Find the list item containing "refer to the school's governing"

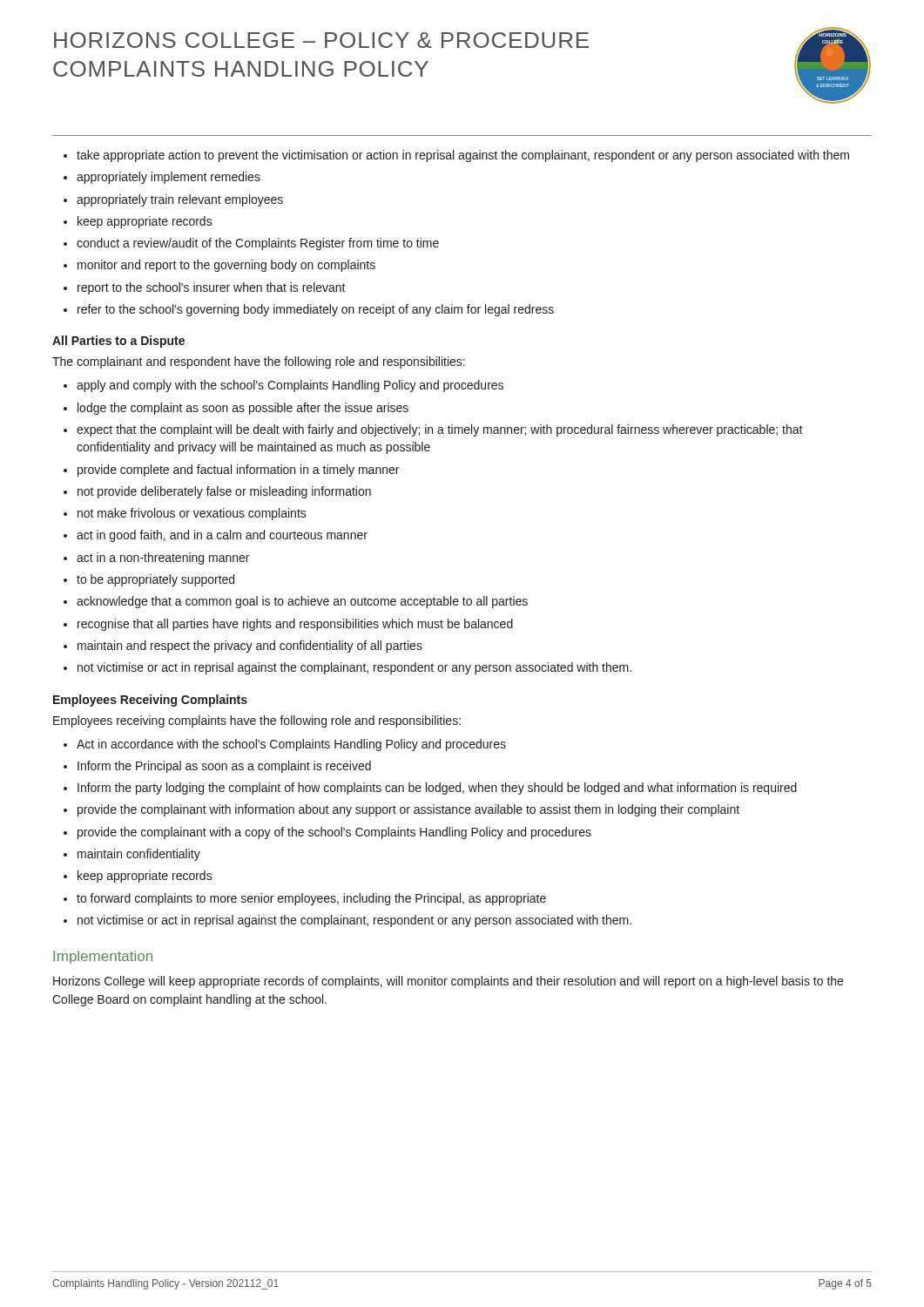pos(315,309)
